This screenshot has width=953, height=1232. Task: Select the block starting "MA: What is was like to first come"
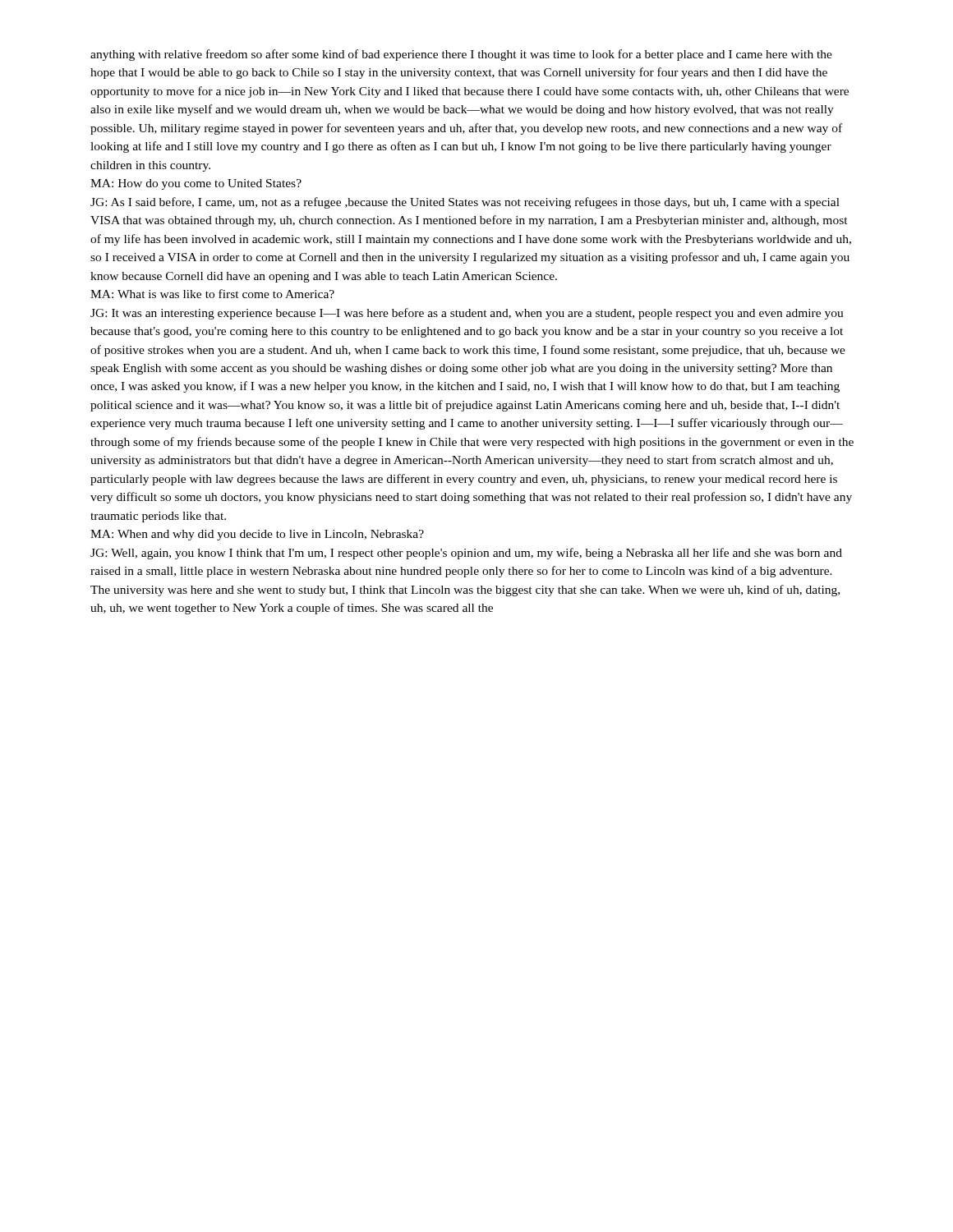[212, 294]
